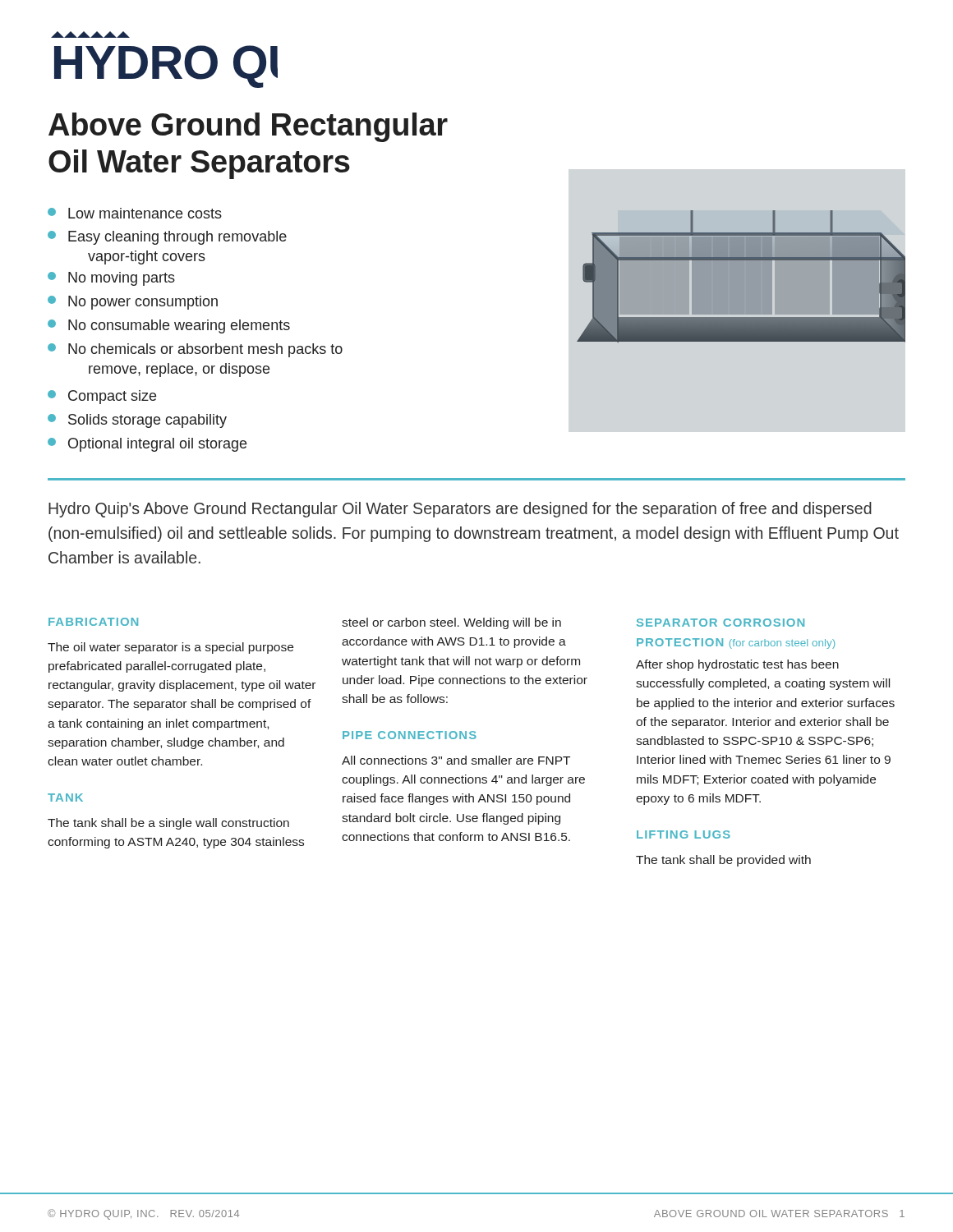Viewport: 953px width, 1232px height.
Task: Click where it says "Low maintenance costs"
Action: (x=228, y=214)
